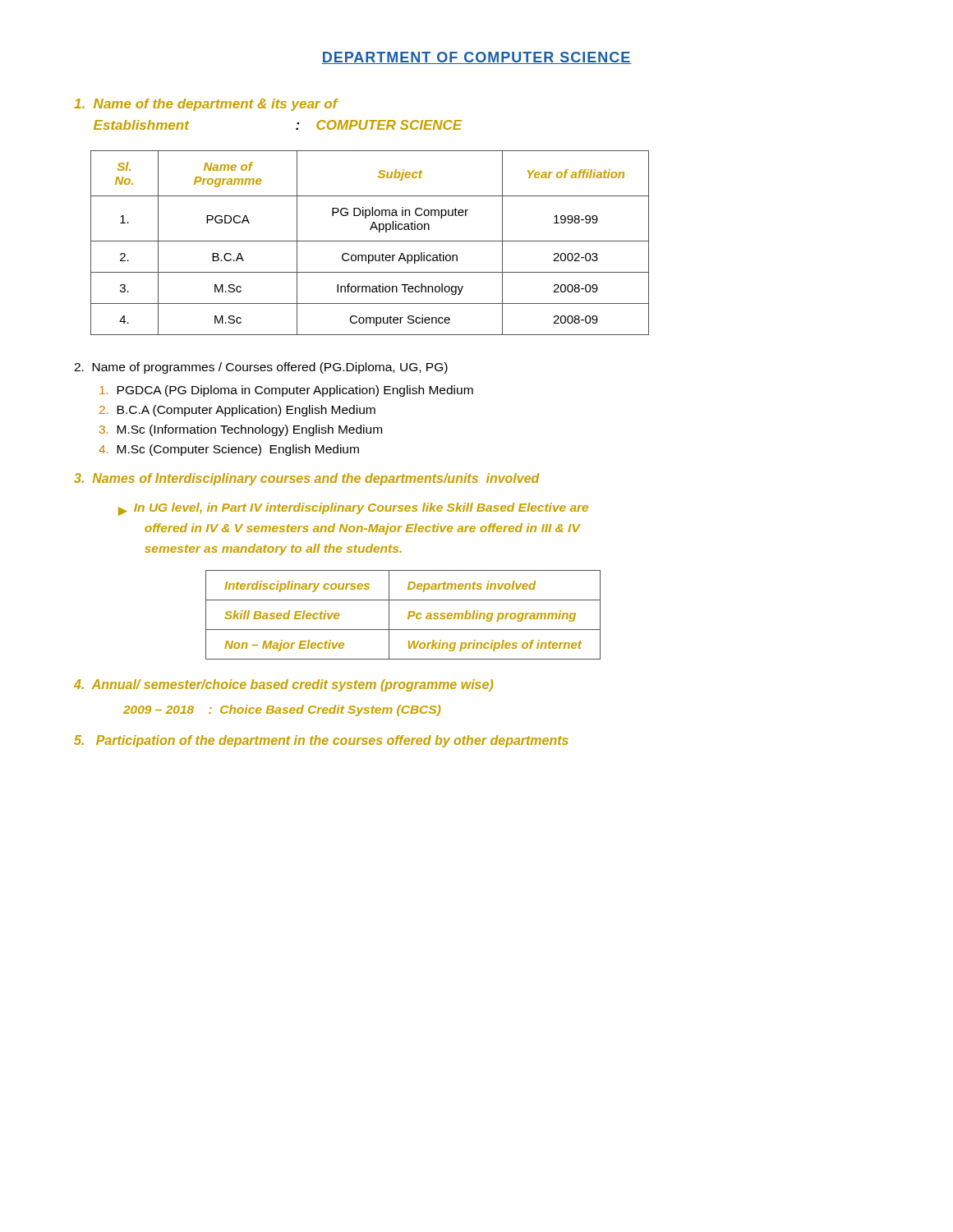This screenshot has width=953, height=1232.
Task: Click where it says "2. B.C.A (Computer Application) English Medium"
Action: [x=237, y=409]
